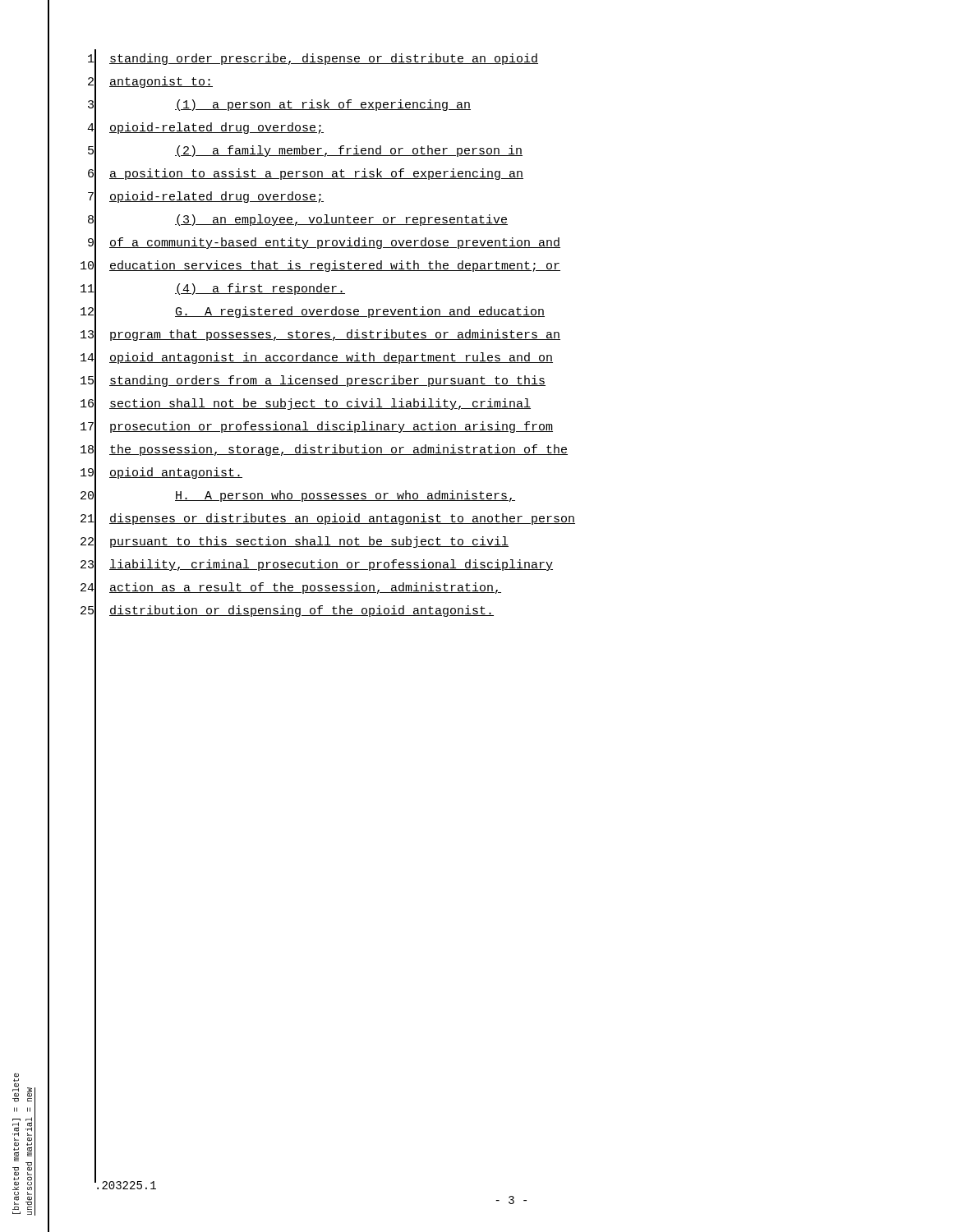This screenshot has width=953, height=1232.
Task: Find the list item containing "8 (3) an employee, volunteer or representative"
Action: 489,221
